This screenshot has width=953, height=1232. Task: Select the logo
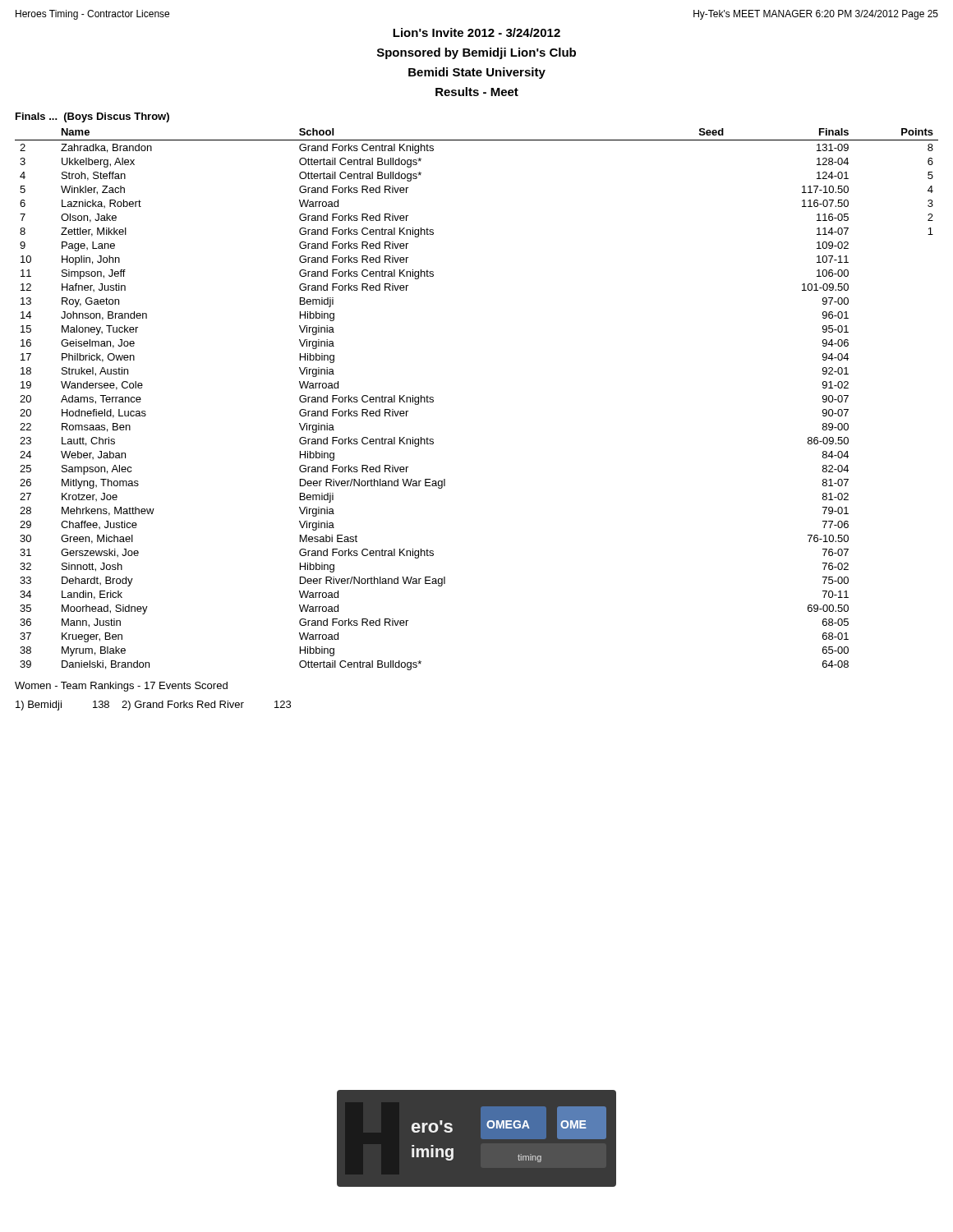(x=476, y=1138)
